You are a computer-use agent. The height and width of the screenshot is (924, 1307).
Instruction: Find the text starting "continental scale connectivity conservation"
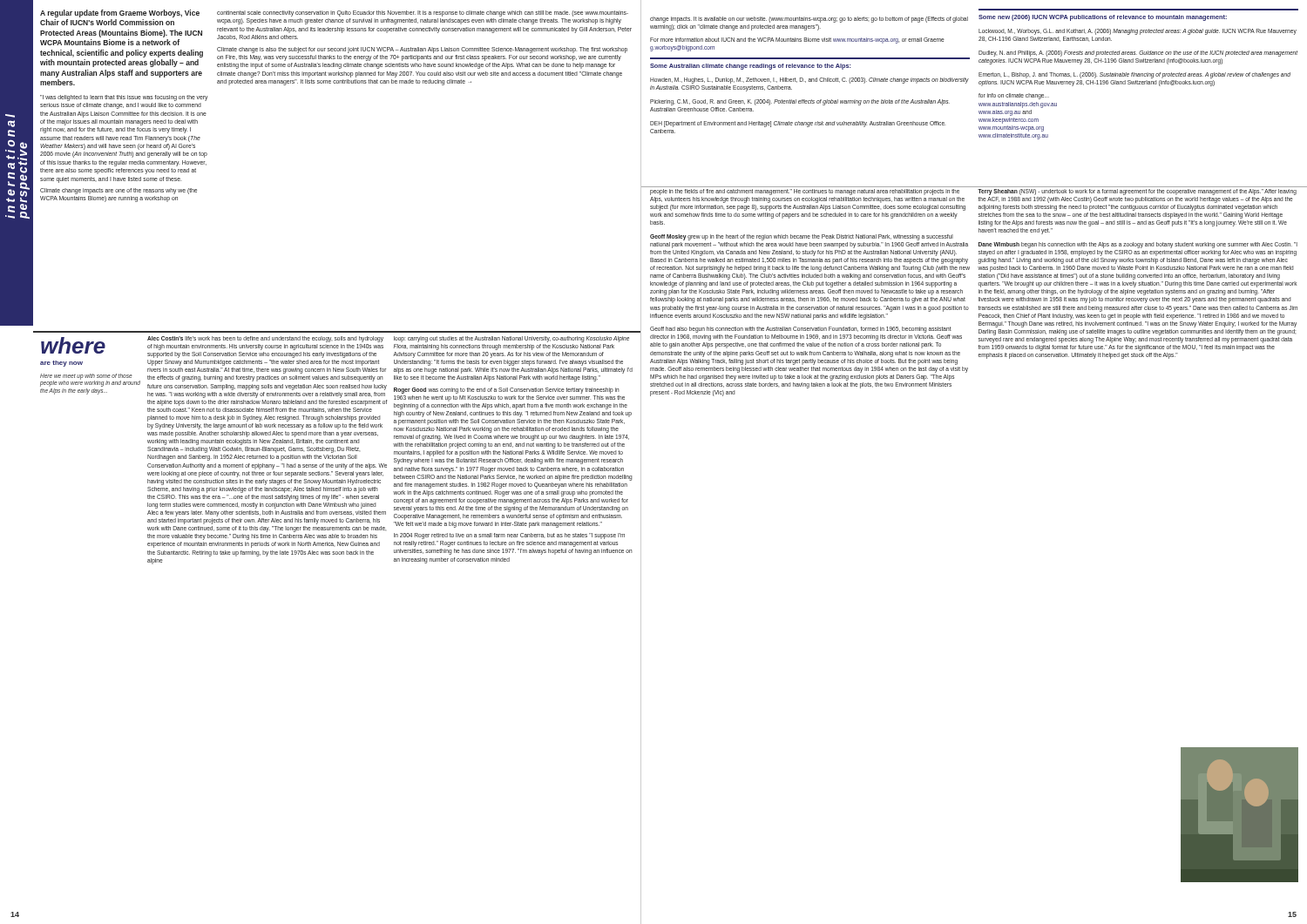point(425,47)
